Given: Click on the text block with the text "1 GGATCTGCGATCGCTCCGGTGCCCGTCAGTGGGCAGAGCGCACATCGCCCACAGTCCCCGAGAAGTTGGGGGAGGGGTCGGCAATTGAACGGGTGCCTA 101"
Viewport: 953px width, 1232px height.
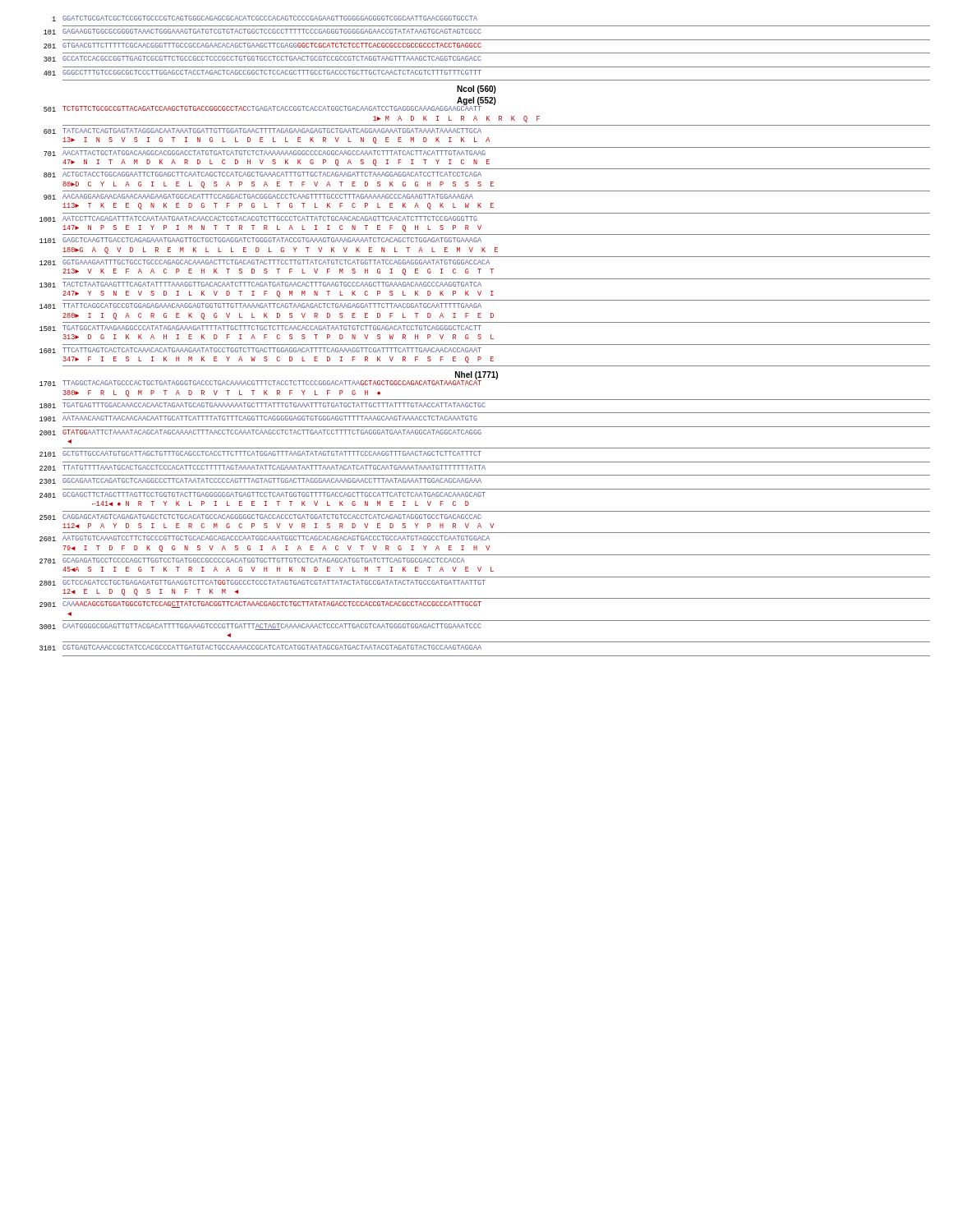Looking at the screenshot, I should pos(476,49).
